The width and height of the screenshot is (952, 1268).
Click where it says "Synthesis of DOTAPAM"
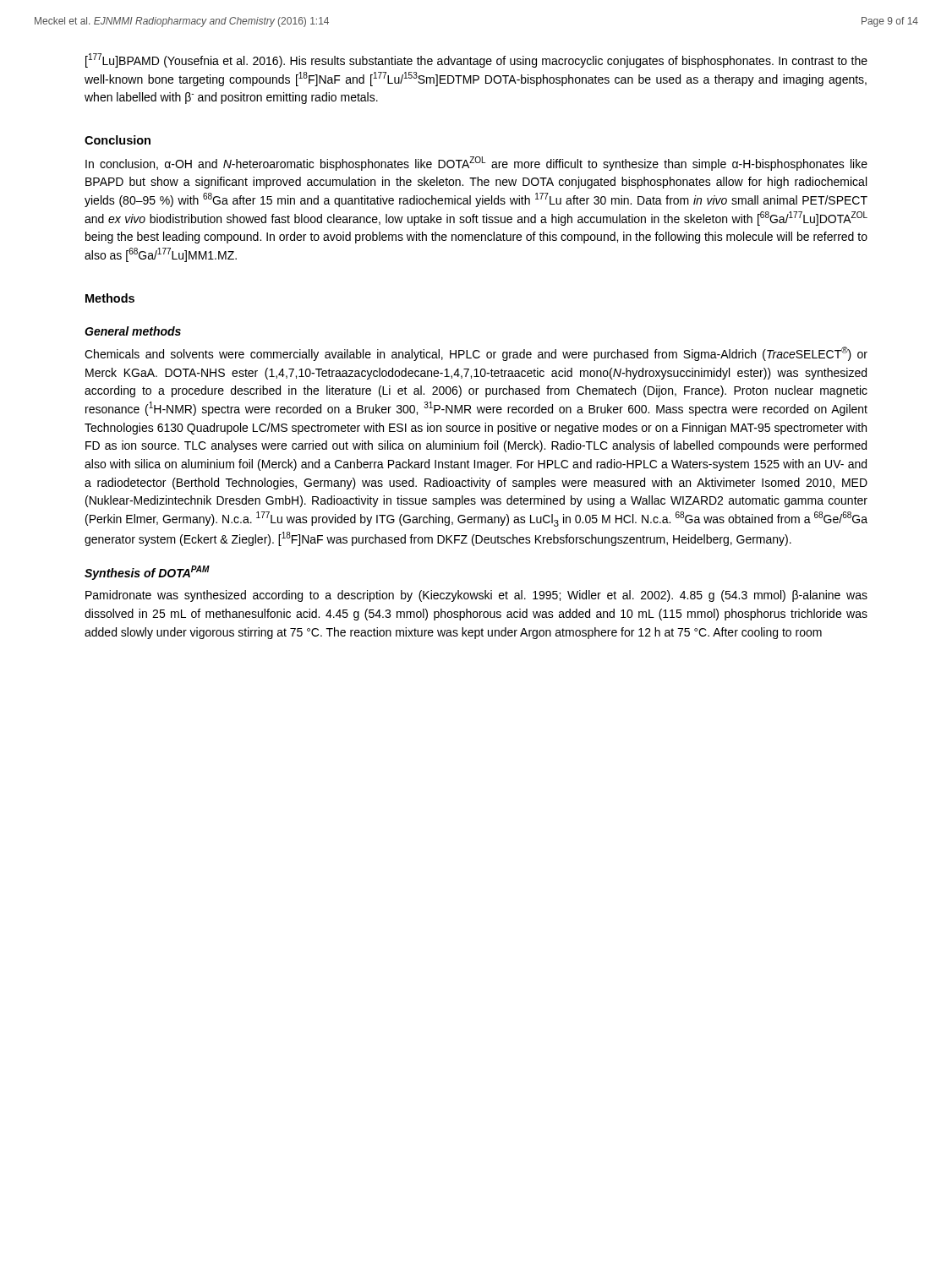[x=147, y=572]
